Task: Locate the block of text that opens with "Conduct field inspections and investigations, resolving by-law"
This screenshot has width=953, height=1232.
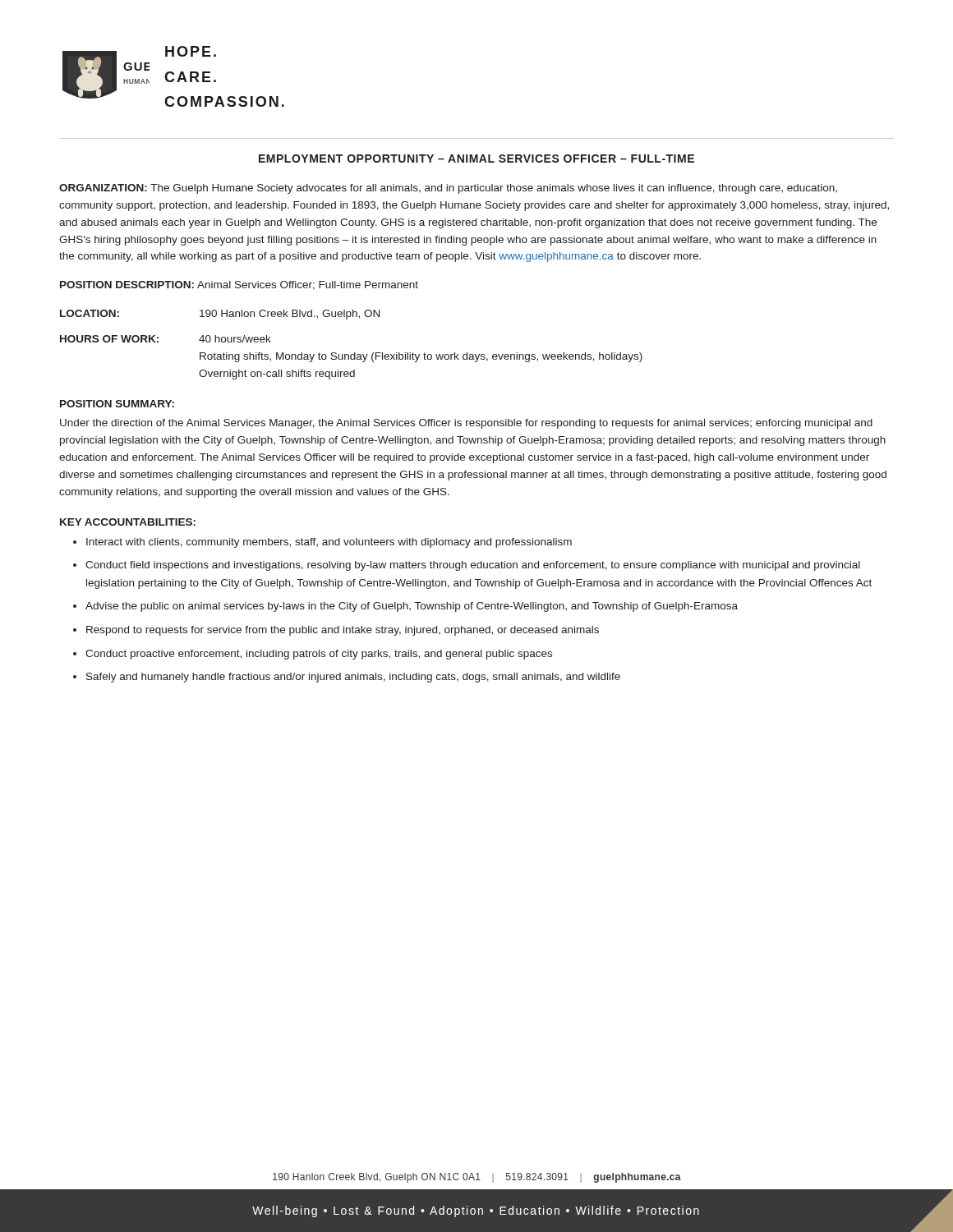Action: coord(479,574)
